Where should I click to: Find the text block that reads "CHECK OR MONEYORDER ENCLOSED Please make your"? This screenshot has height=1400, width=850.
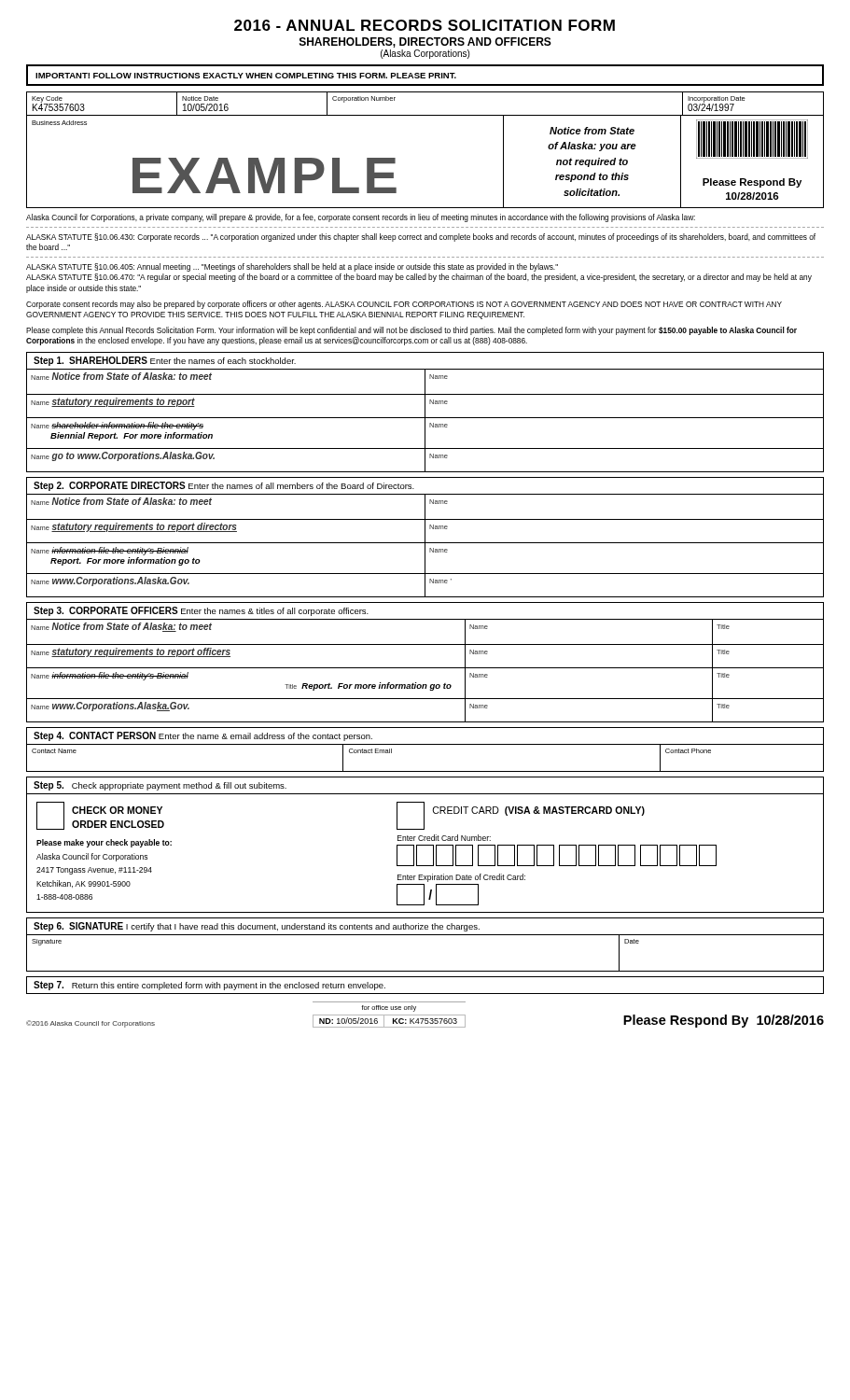[425, 853]
